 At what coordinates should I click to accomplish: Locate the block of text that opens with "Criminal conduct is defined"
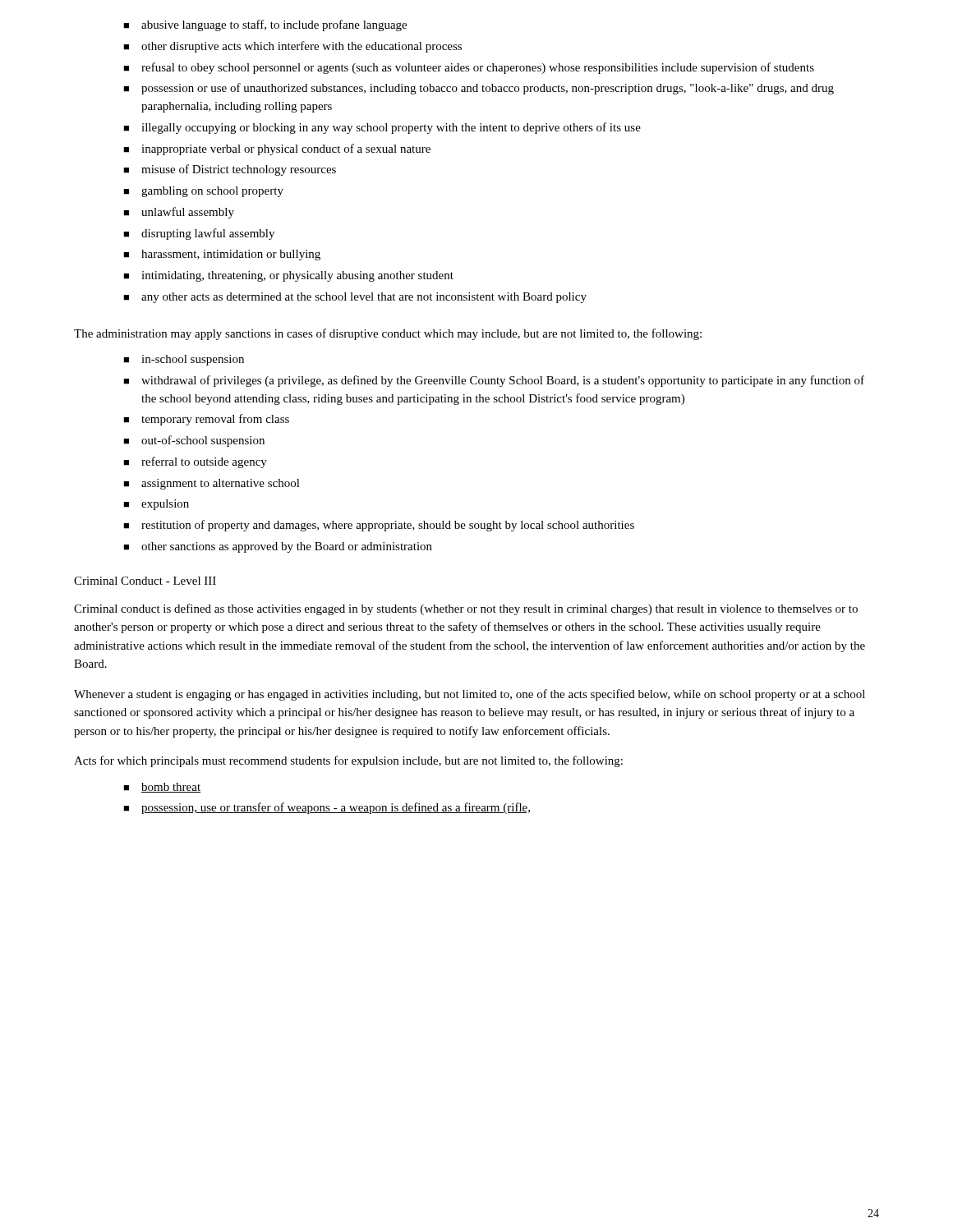point(470,636)
